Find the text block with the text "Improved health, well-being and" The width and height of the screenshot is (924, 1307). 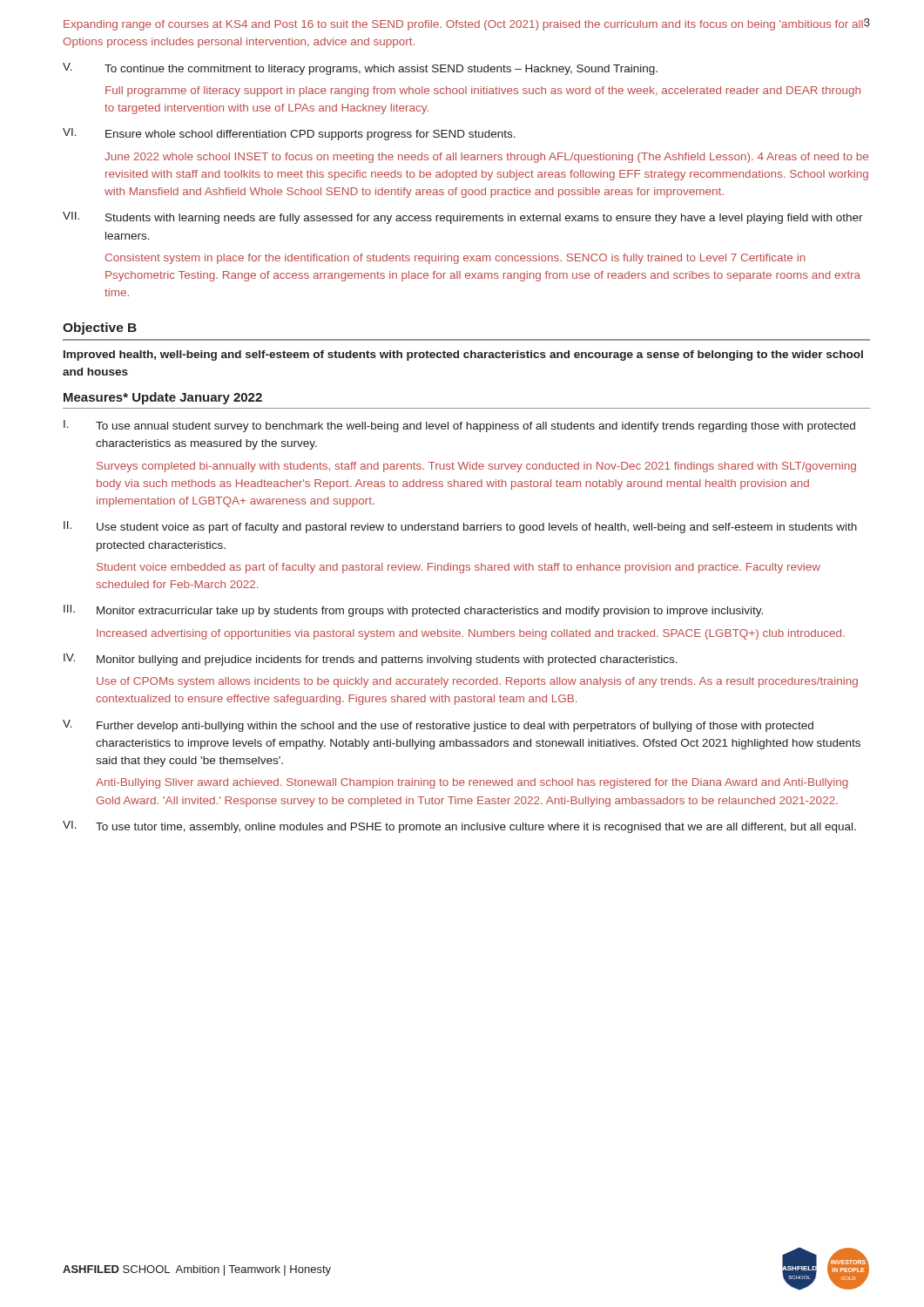coord(466,363)
